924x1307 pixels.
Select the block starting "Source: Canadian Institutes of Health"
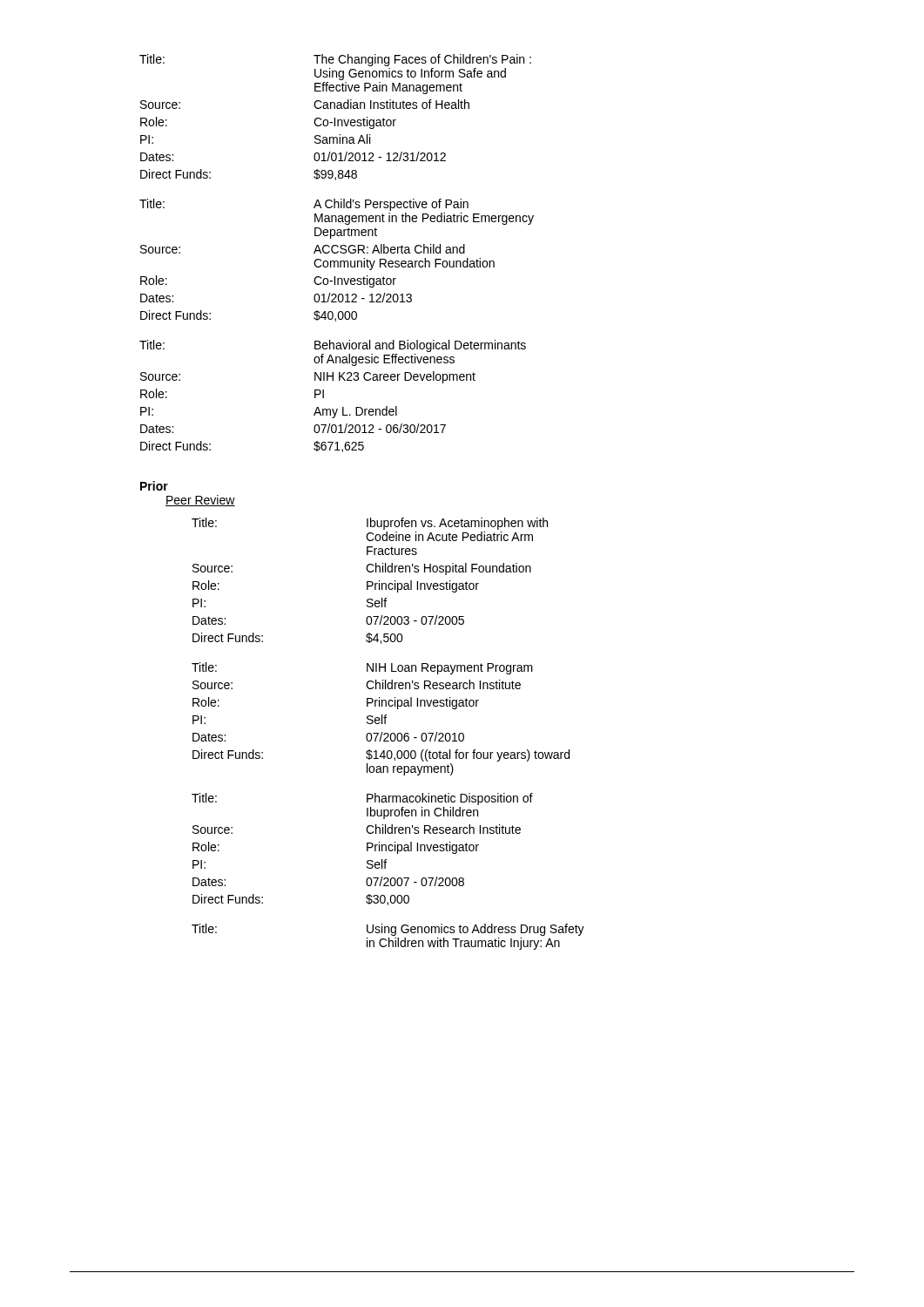click(x=159, y=104)
